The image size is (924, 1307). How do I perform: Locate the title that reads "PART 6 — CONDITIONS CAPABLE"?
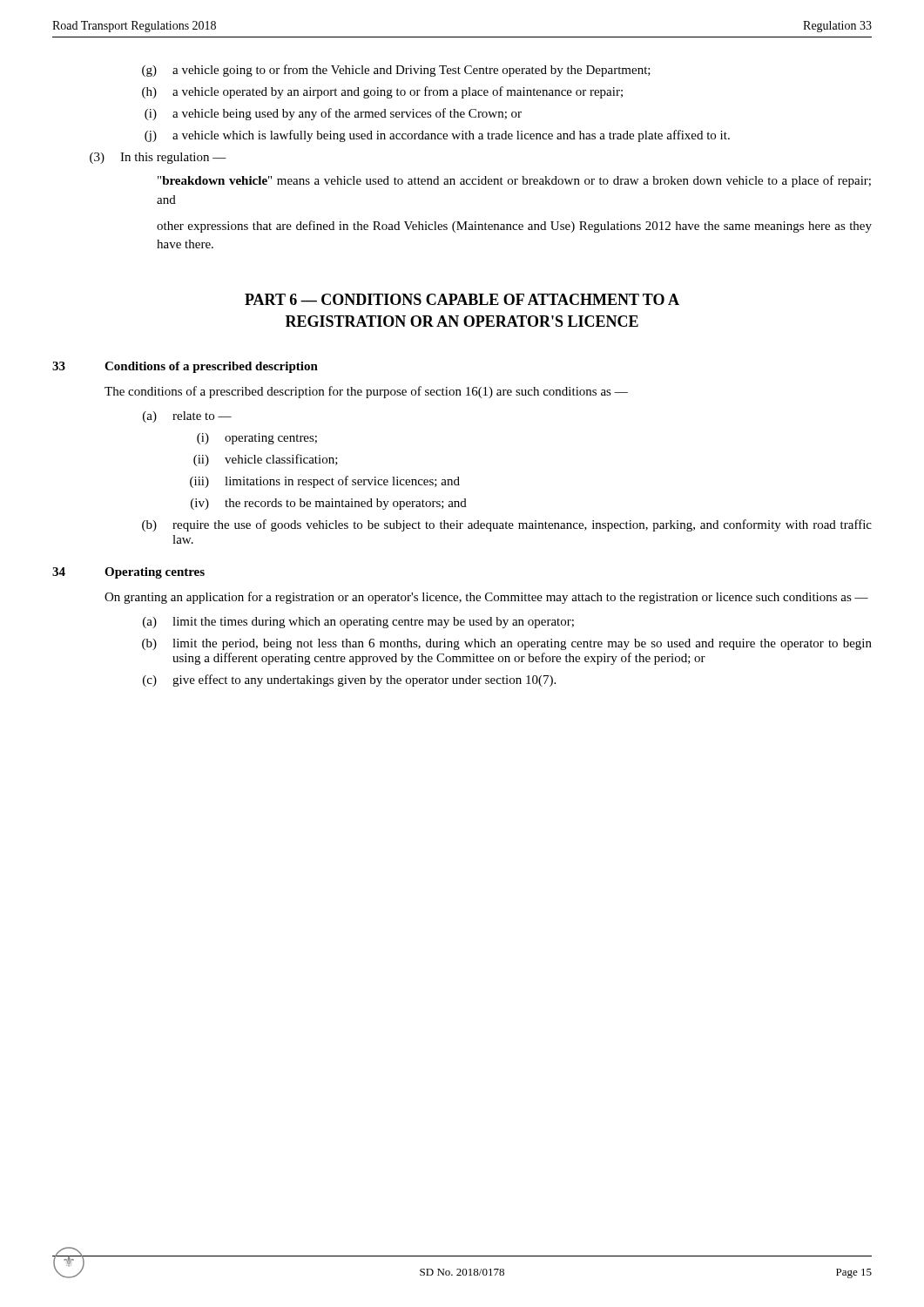(462, 311)
